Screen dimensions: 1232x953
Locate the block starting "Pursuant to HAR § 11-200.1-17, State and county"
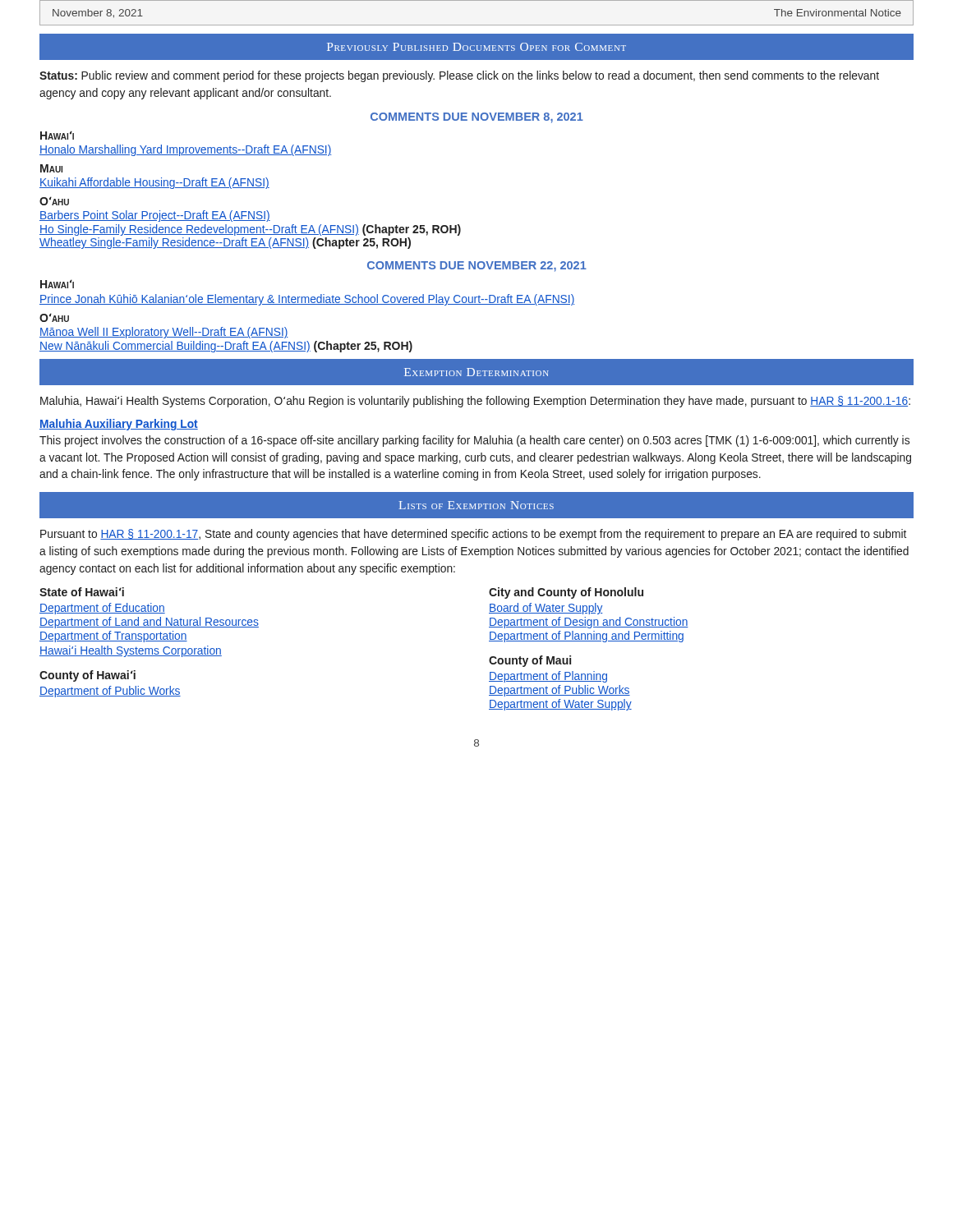pyautogui.click(x=474, y=551)
